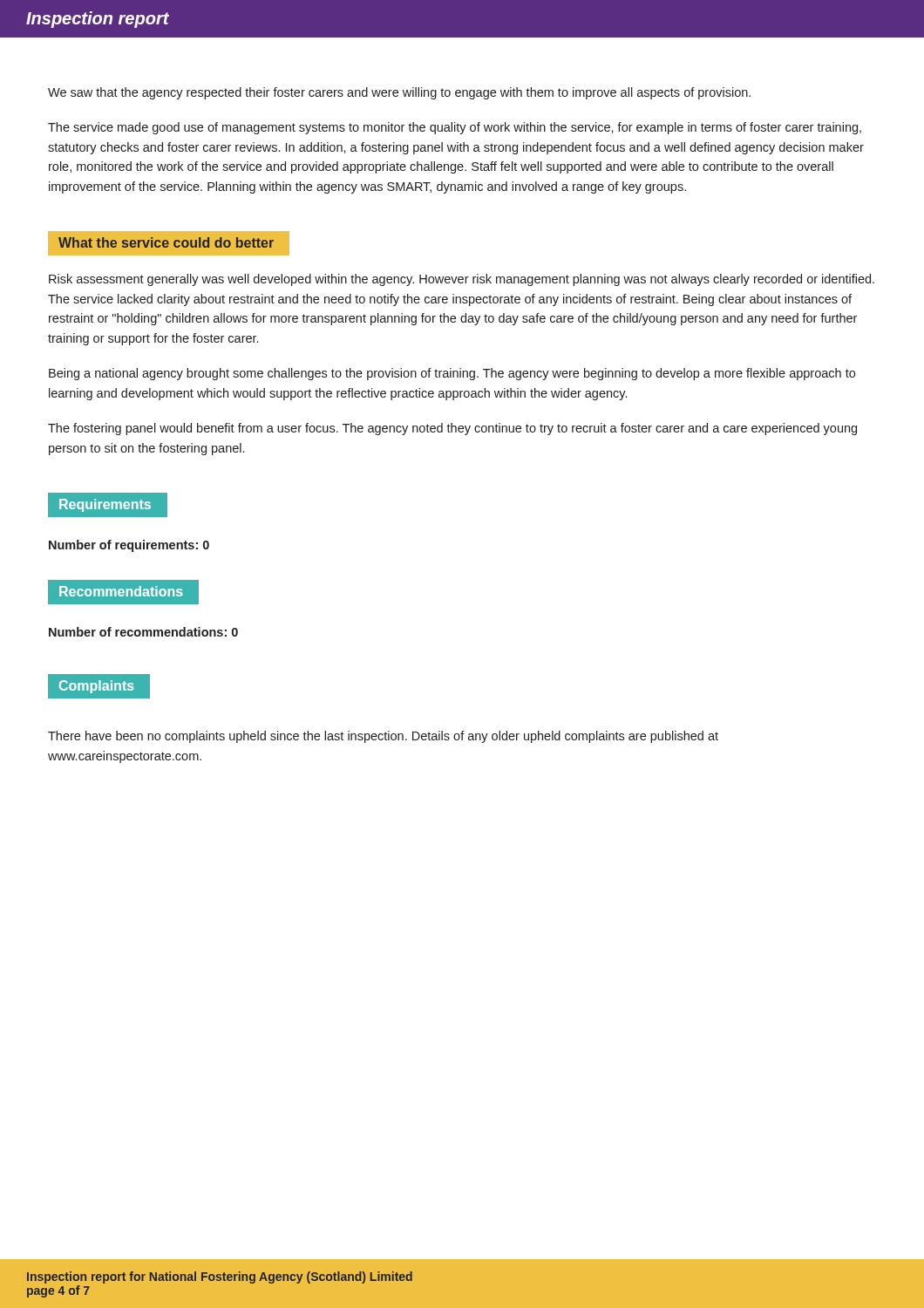This screenshot has height=1308, width=924.
Task: Point to the element starting "Number of recommendations: 0"
Action: (143, 632)
